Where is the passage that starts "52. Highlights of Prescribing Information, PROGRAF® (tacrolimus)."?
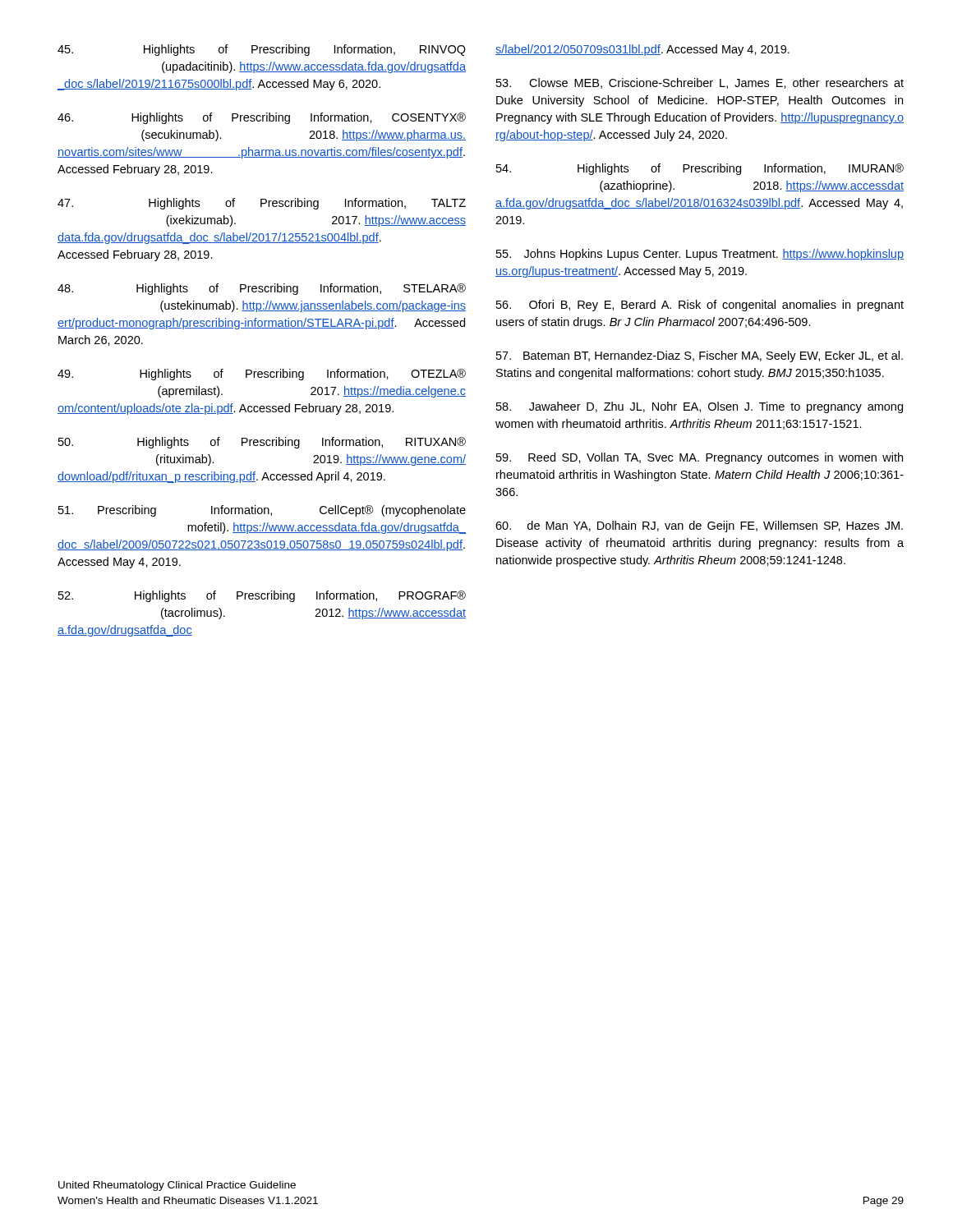The width and height of the screenshot is (953, 1232). (x=262, y=596)
